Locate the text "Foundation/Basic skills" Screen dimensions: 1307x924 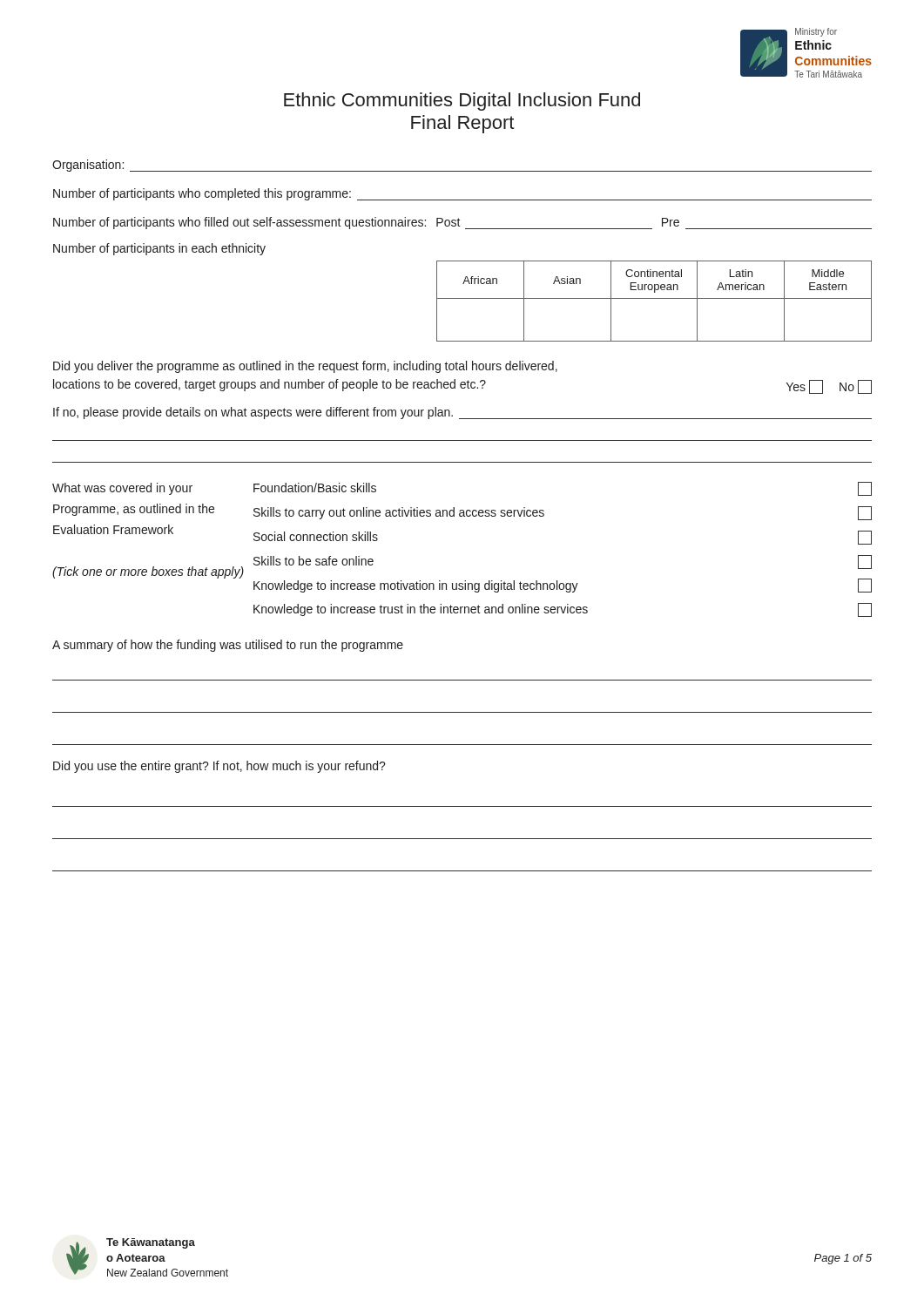[315, 488]
